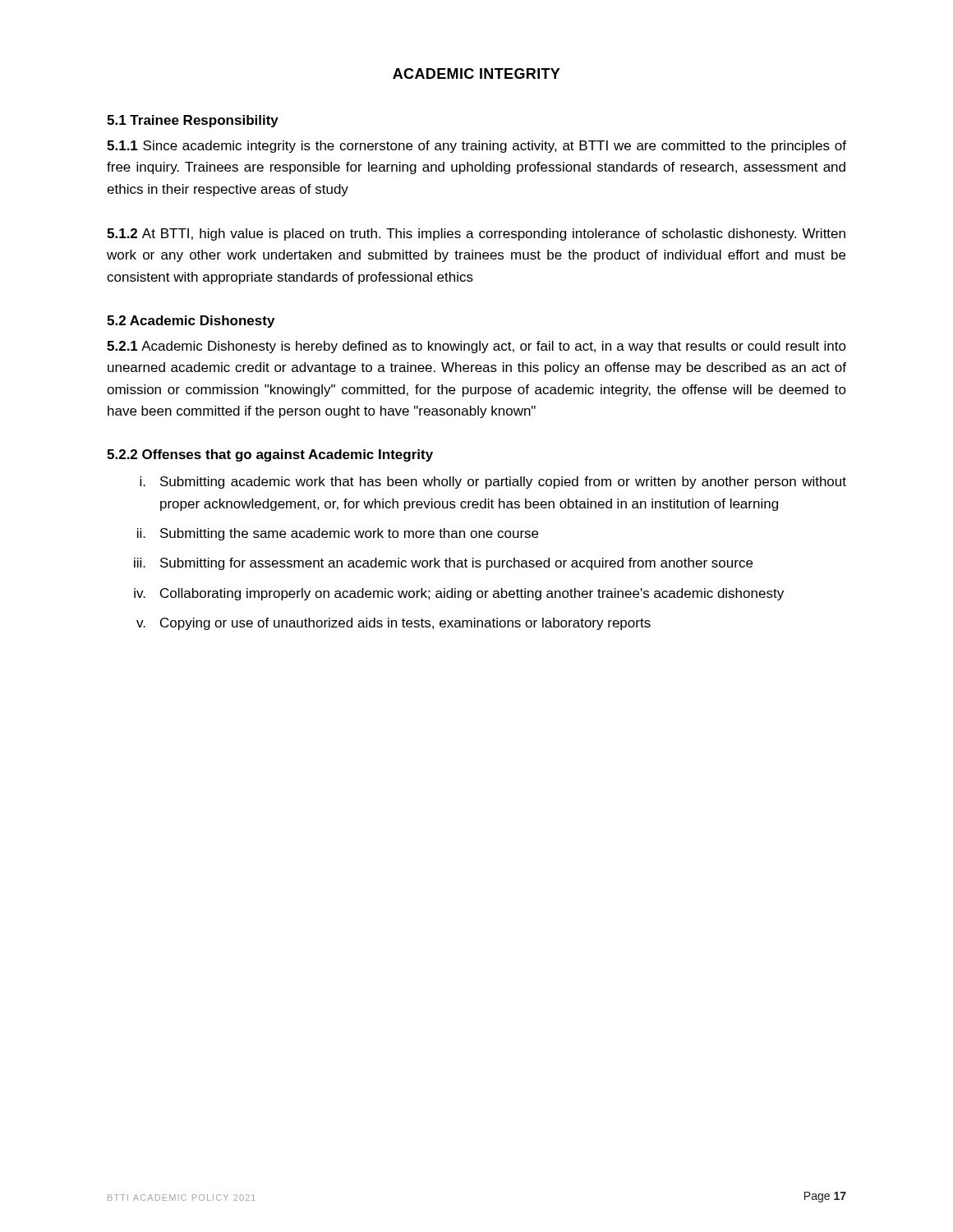
Task: Locate the text block that says "2.1 Academic Dishonesty is hereby defined as"
Action: click(x=476, y=379)
